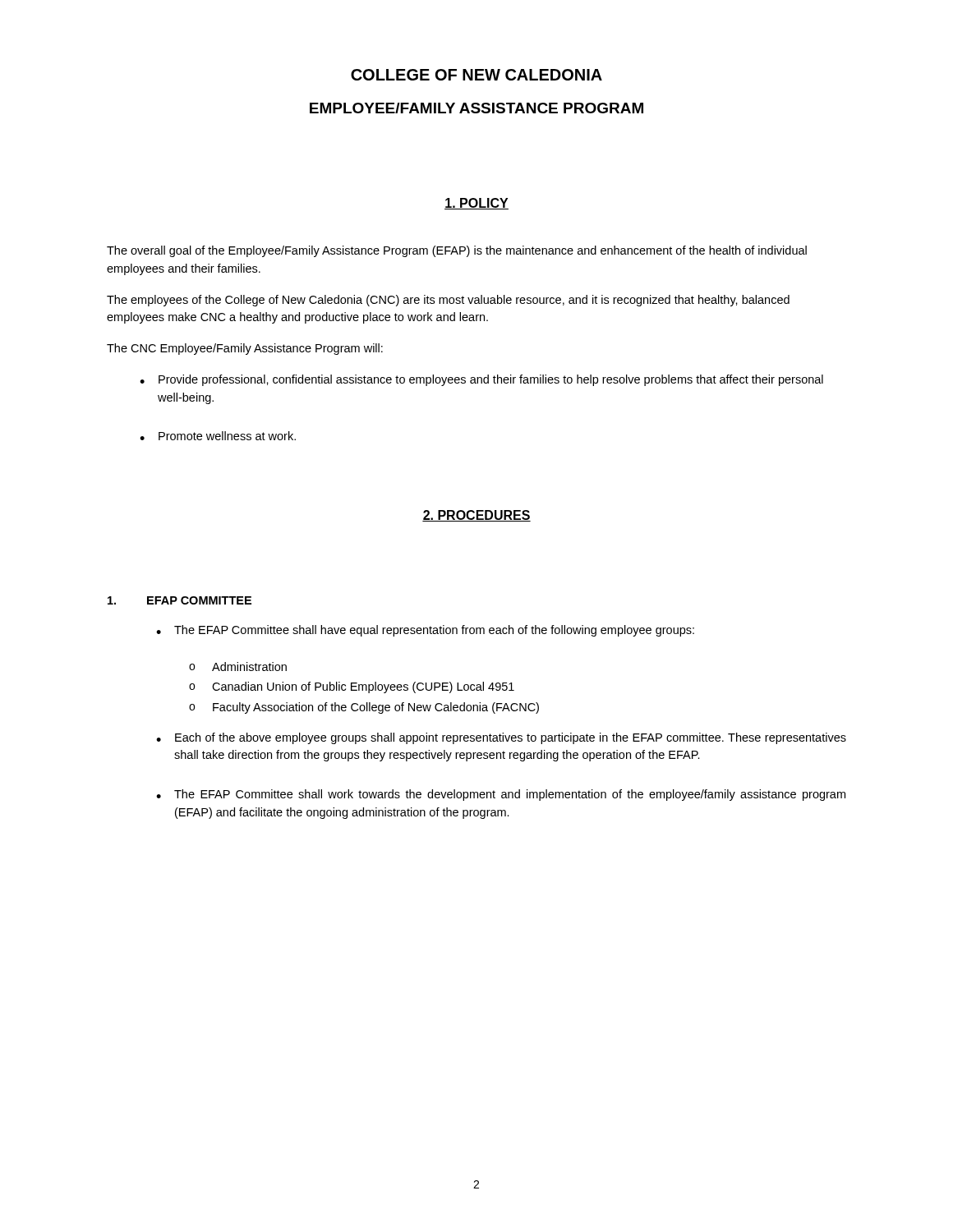The height and width of the screenshot is (1232, 953).
Task: Navigate to the block starting "1. EFAP COMMITTEE"
Action: 179,601
